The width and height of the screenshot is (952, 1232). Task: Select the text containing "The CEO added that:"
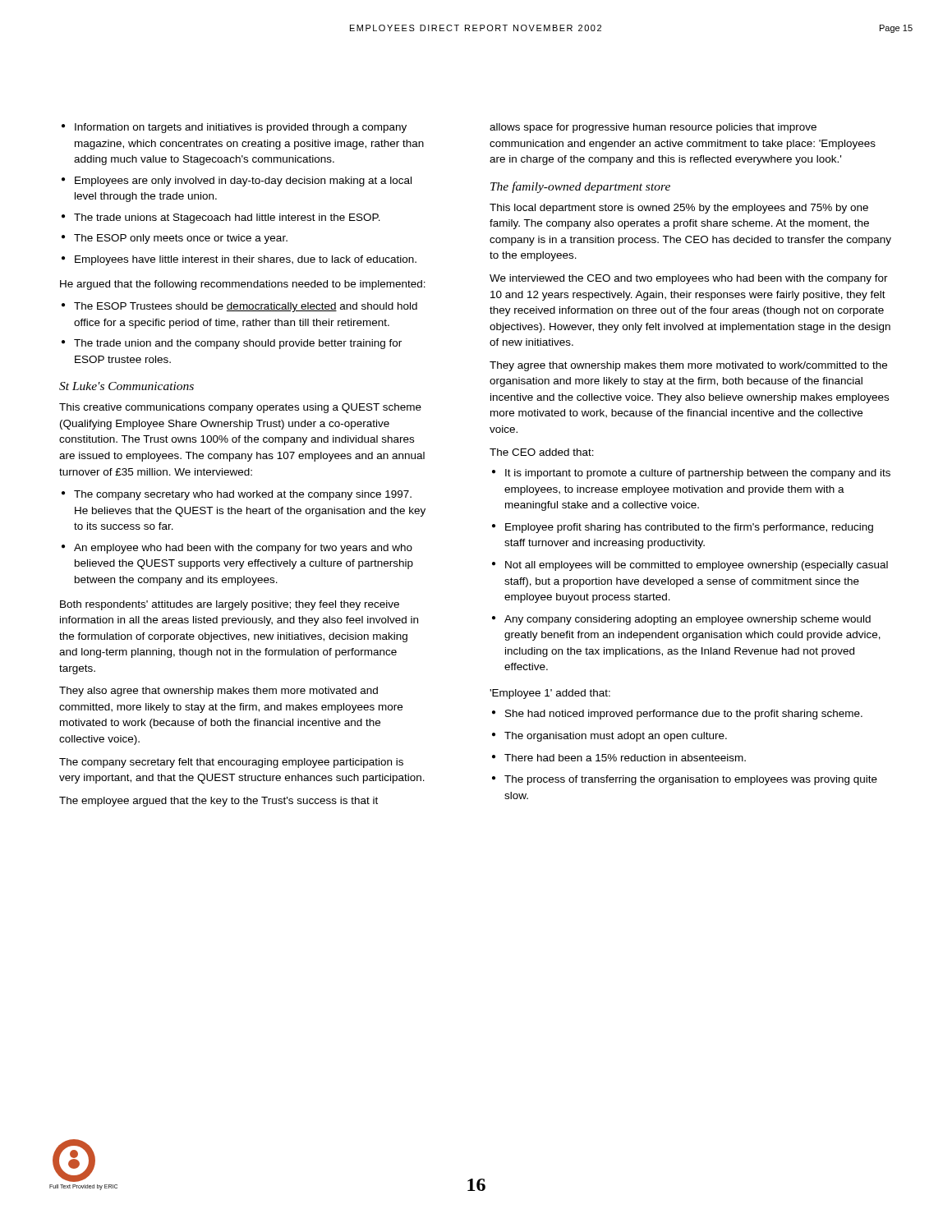coord(542,452)
